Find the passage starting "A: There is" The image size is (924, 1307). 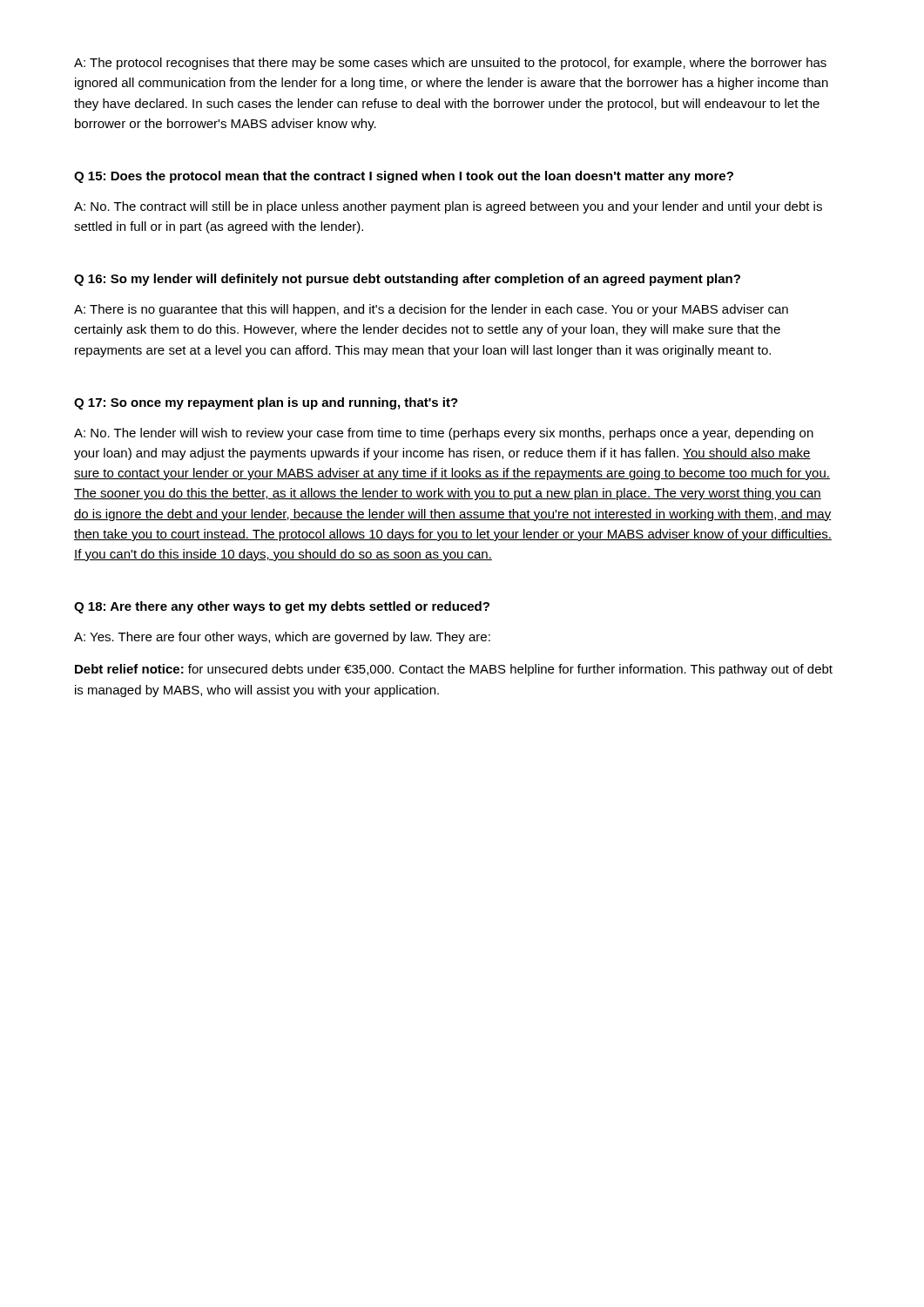pos(431,329)
